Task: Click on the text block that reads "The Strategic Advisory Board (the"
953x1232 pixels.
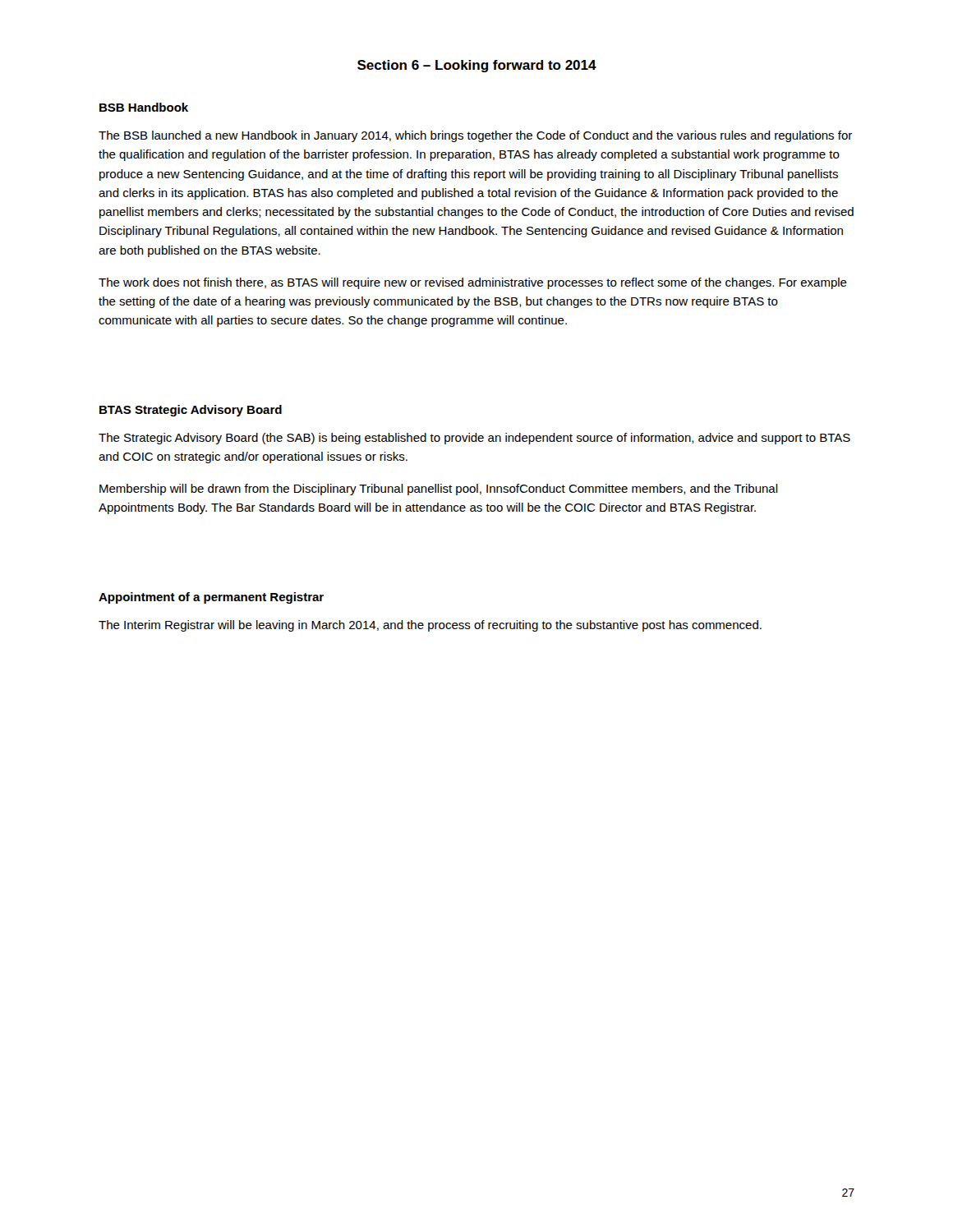Action: 475,446
